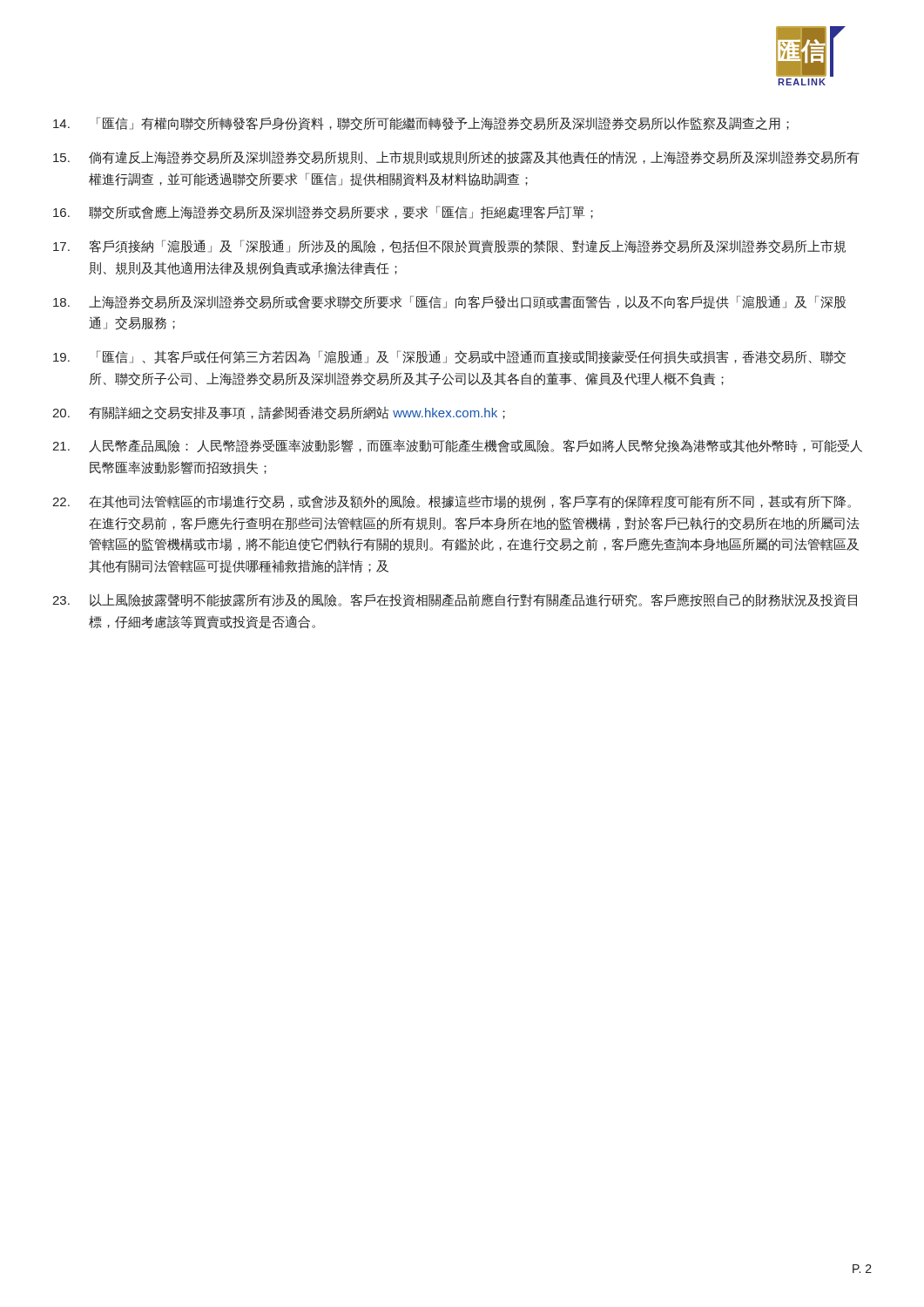This screenshot has height=1307, width=924.
Task: Locate the list item that reads "16. 聯交所或會應上海證券交易所及深圳證券交易所要求，要求「匯信」拒絕處理客戶訂單；"
Action: pos(462,213)
